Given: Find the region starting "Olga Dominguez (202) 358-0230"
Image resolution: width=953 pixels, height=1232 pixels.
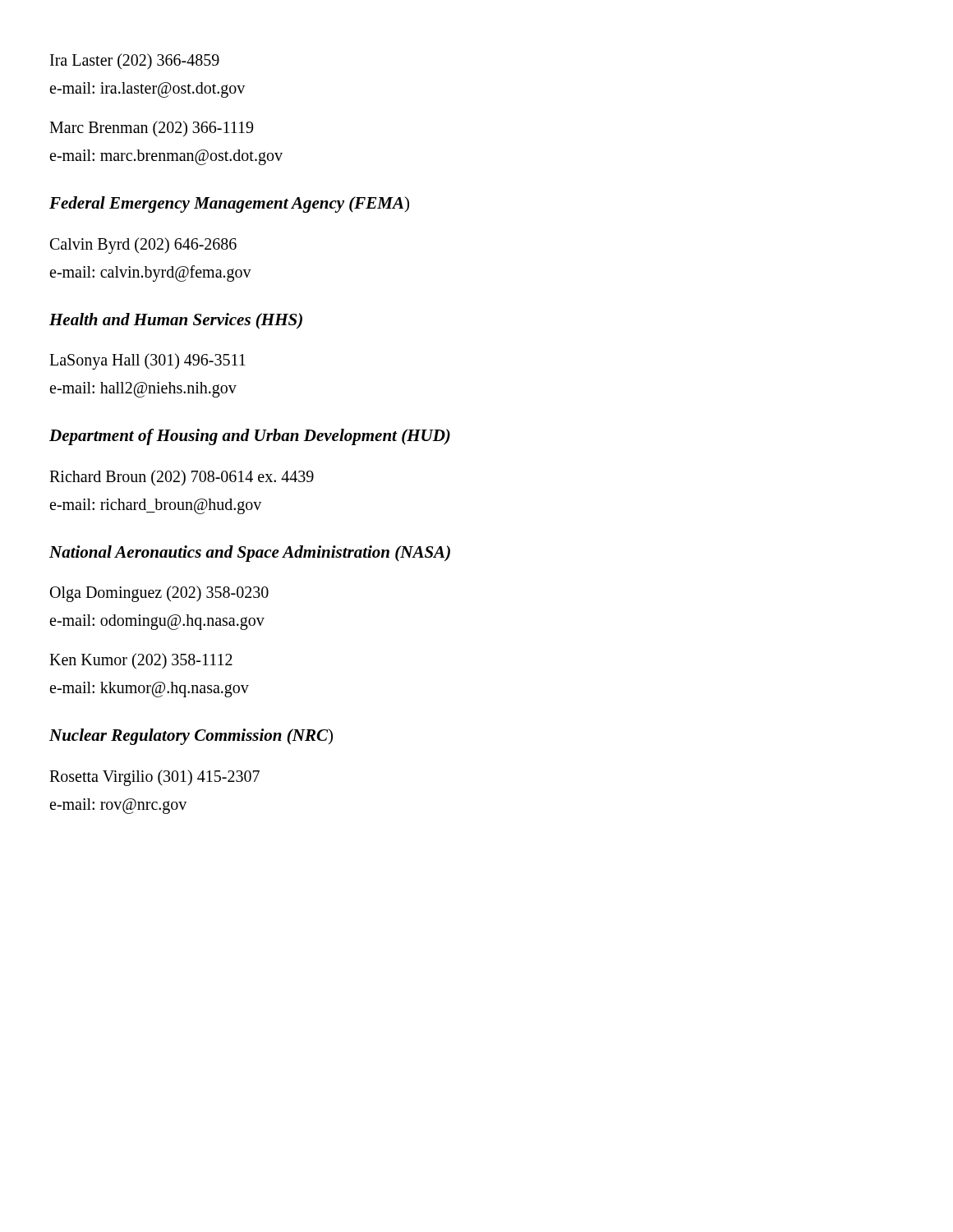Looking at the screenshot, I should 159,592.
